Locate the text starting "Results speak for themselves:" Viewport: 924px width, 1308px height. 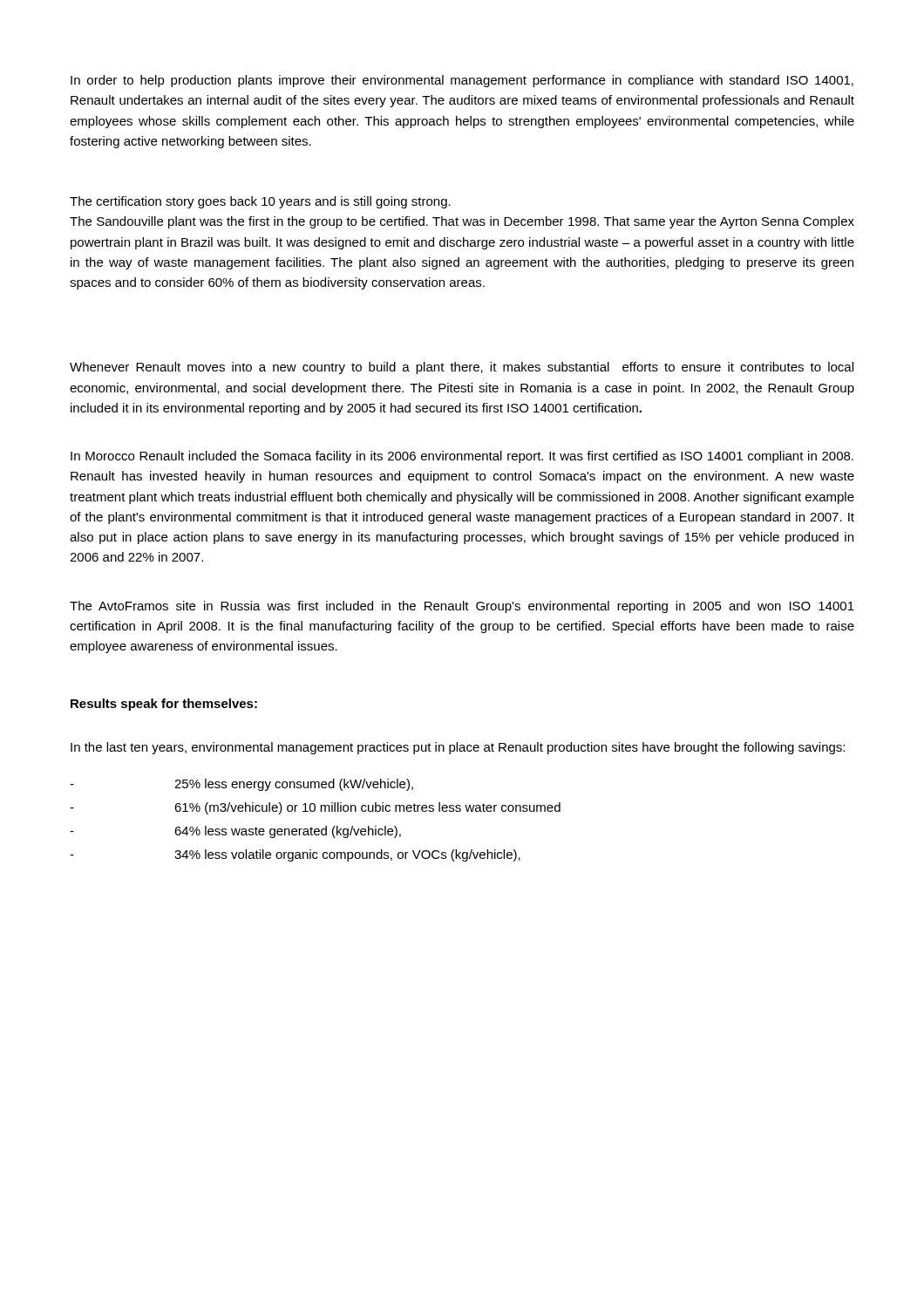164,704
